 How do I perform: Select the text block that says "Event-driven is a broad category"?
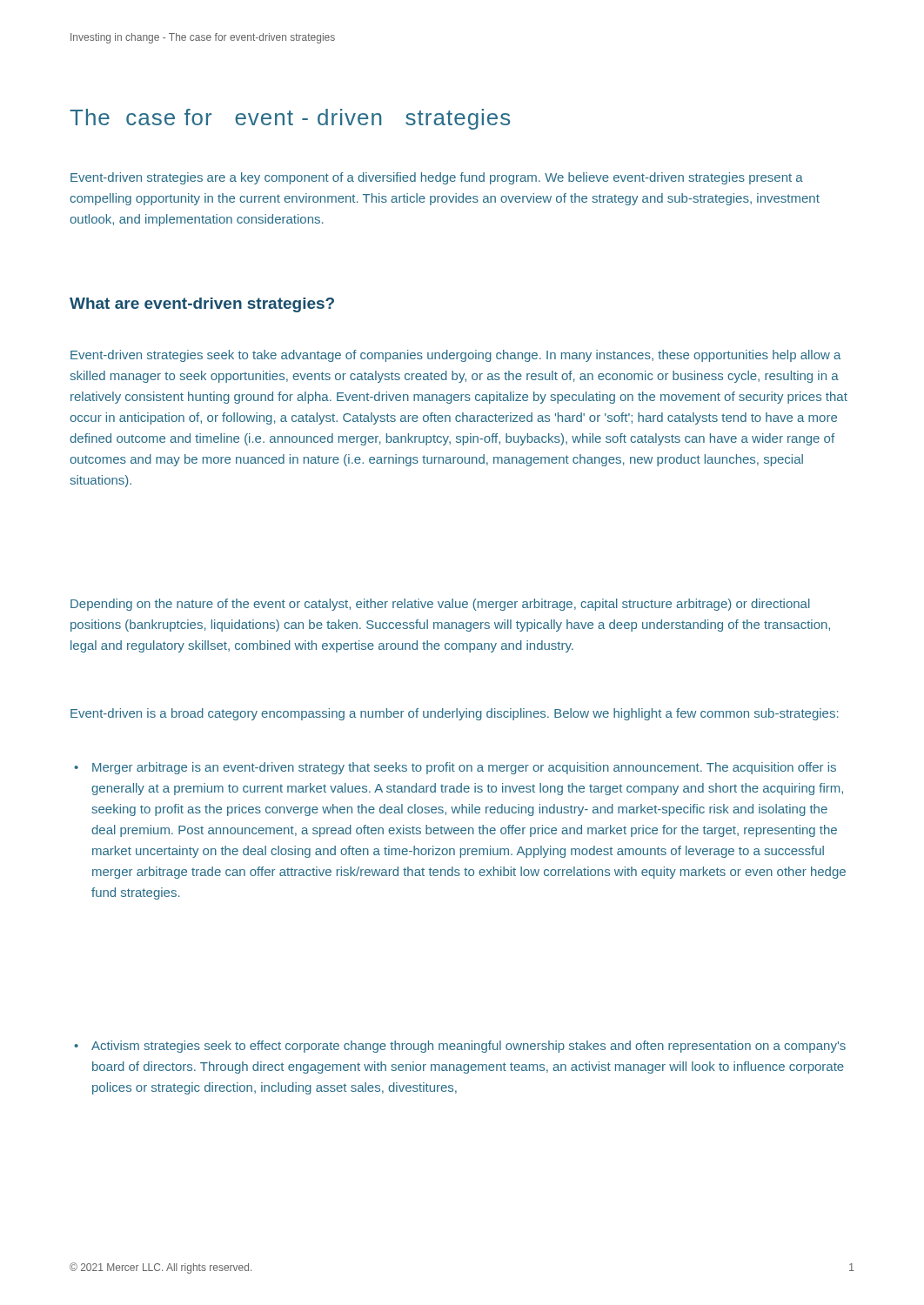click(454, 713)
